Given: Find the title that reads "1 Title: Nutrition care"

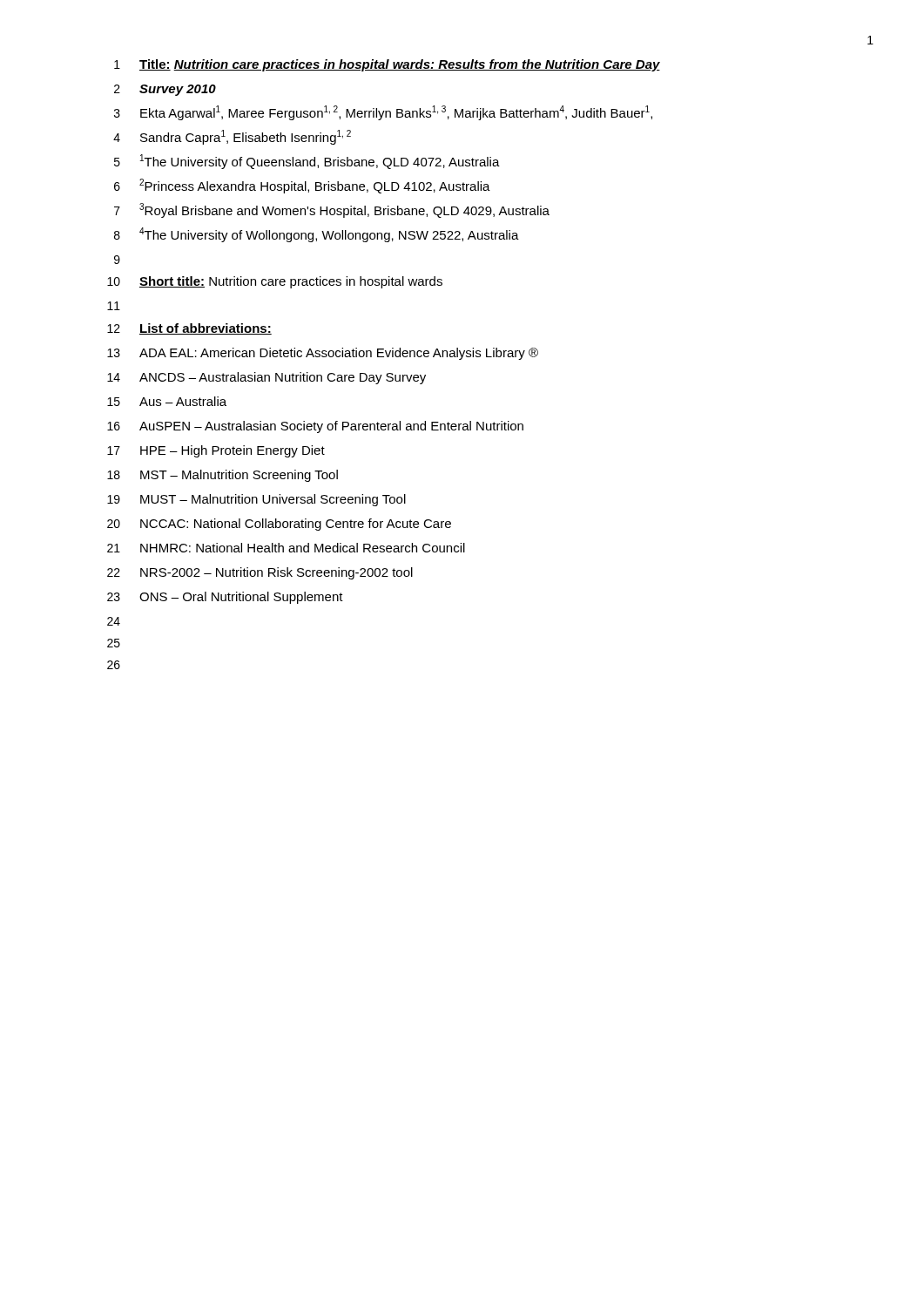Looking at the screenshot, I should pyautogui.click(x=479, y=63).
